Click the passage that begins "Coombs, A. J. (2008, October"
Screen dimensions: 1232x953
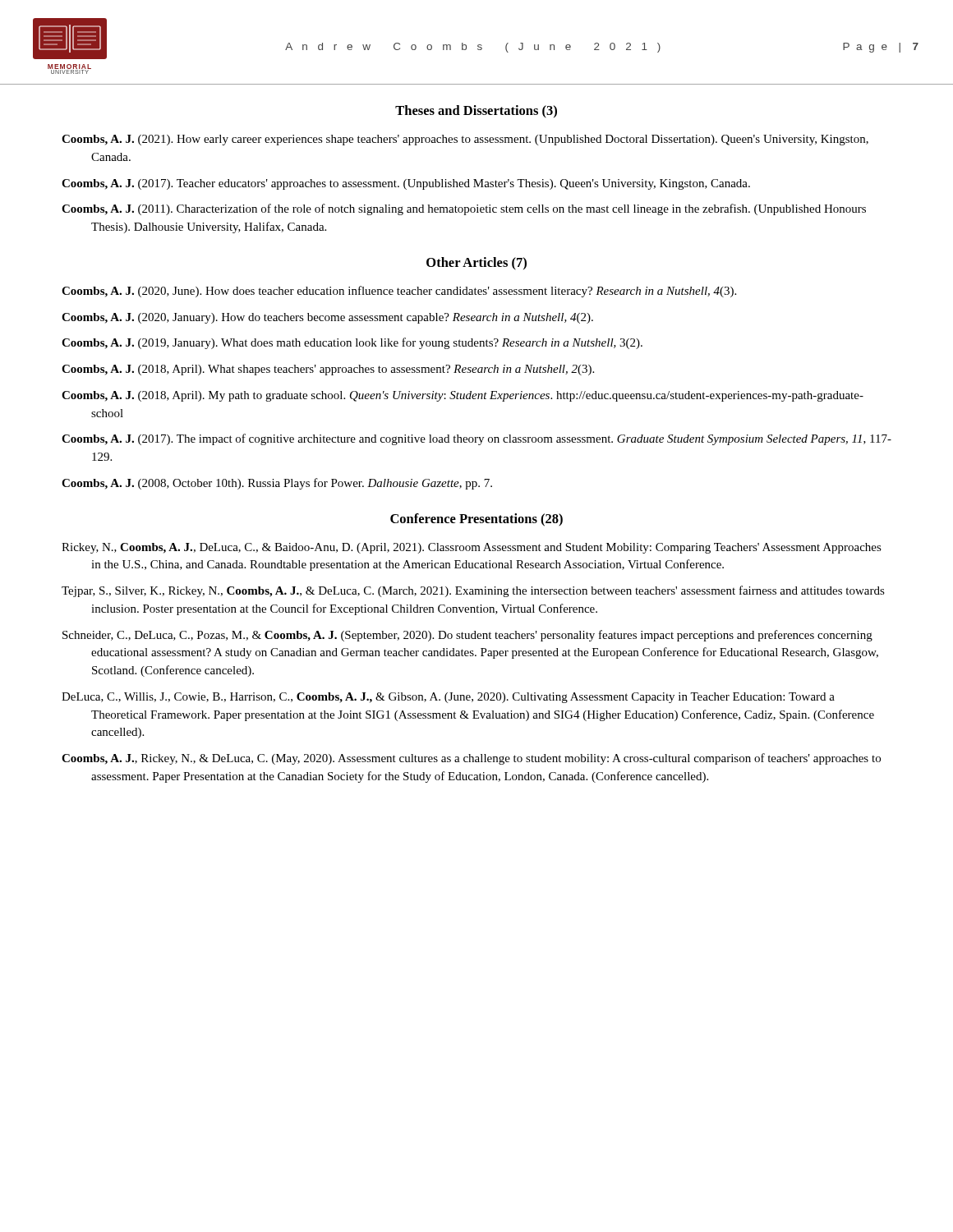pyautogui.click(x=277, y=483)
